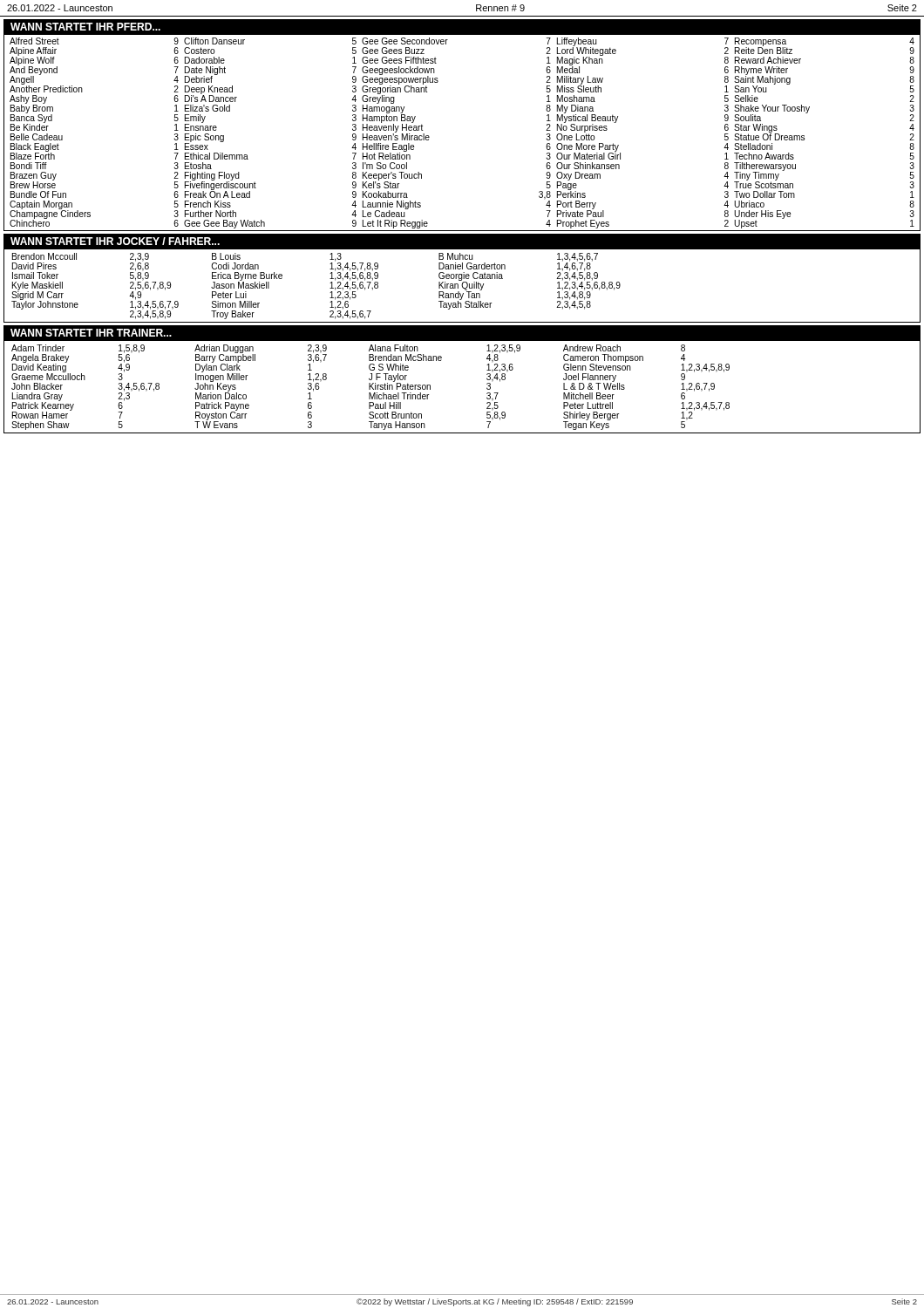Find the table that mentions "Peter Luttrell"
The height and width of the screenshot is (1308, 924).
click(462, 387)
